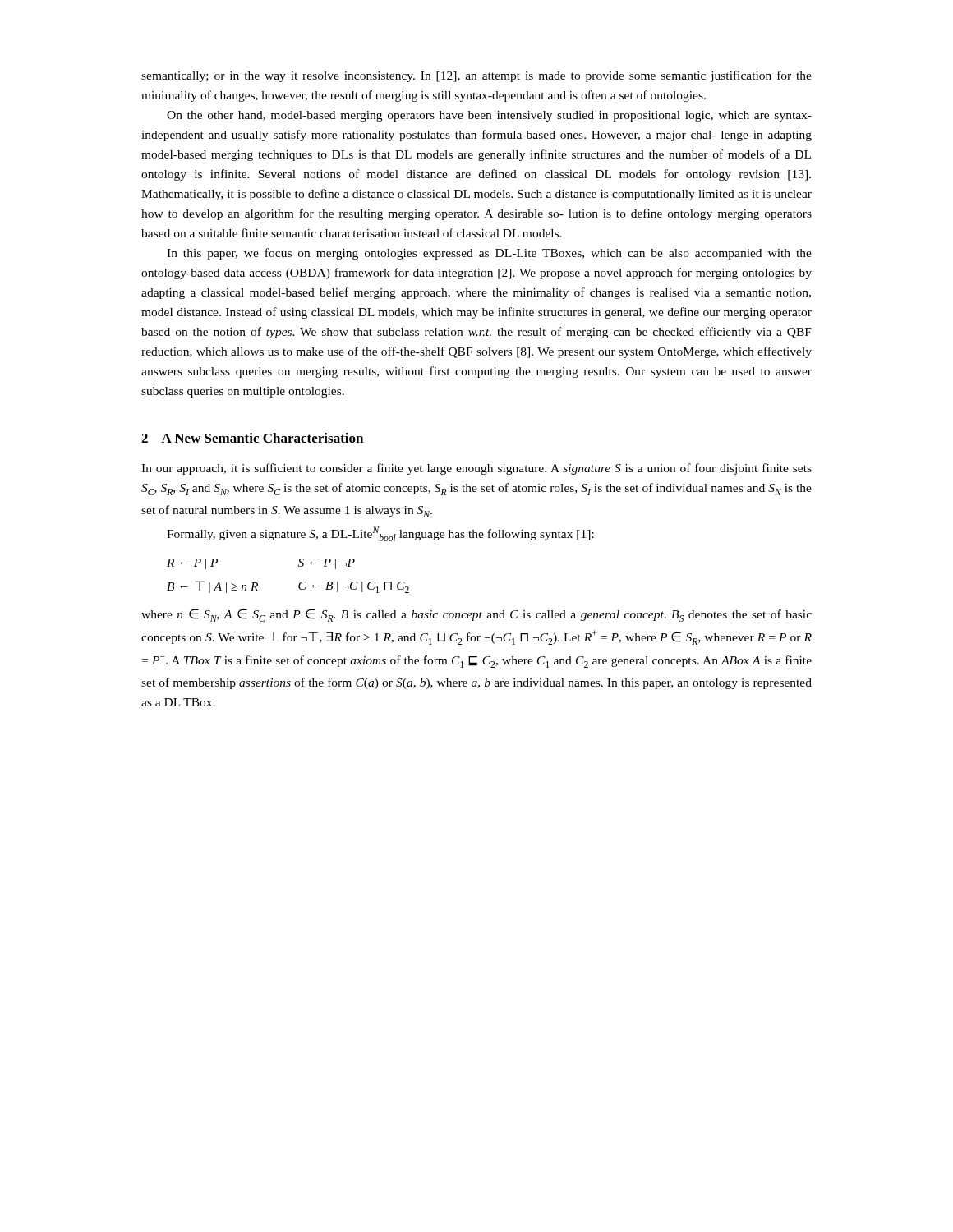Find the region starting "where n ∈ SN, A ∈ SC and"
The image size is (953, 1232).
(x=476, y=658)
